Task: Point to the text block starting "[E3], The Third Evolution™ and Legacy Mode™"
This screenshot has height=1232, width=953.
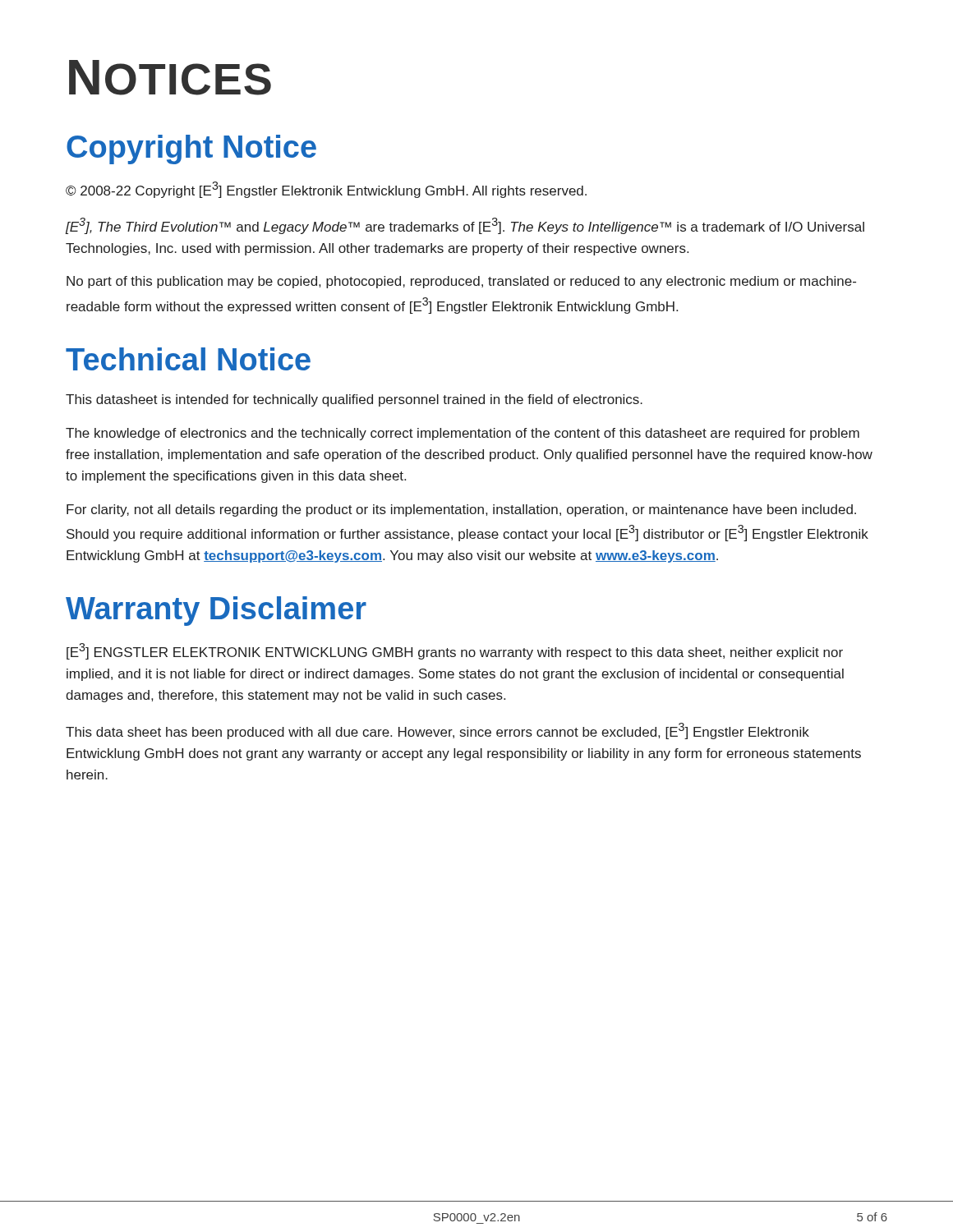Action: 465,236
